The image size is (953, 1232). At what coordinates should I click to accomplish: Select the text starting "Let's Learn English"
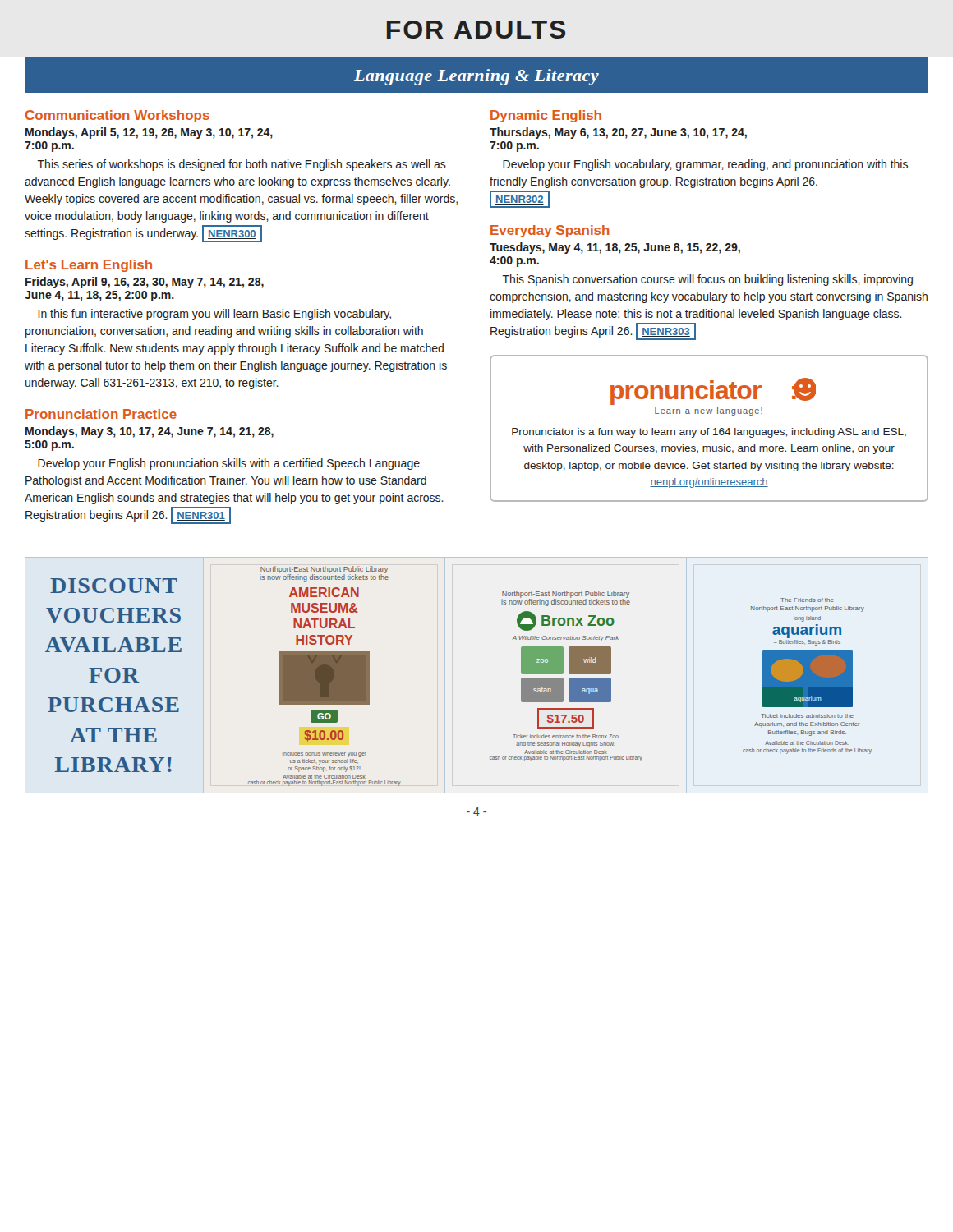[x=89, y=265]
